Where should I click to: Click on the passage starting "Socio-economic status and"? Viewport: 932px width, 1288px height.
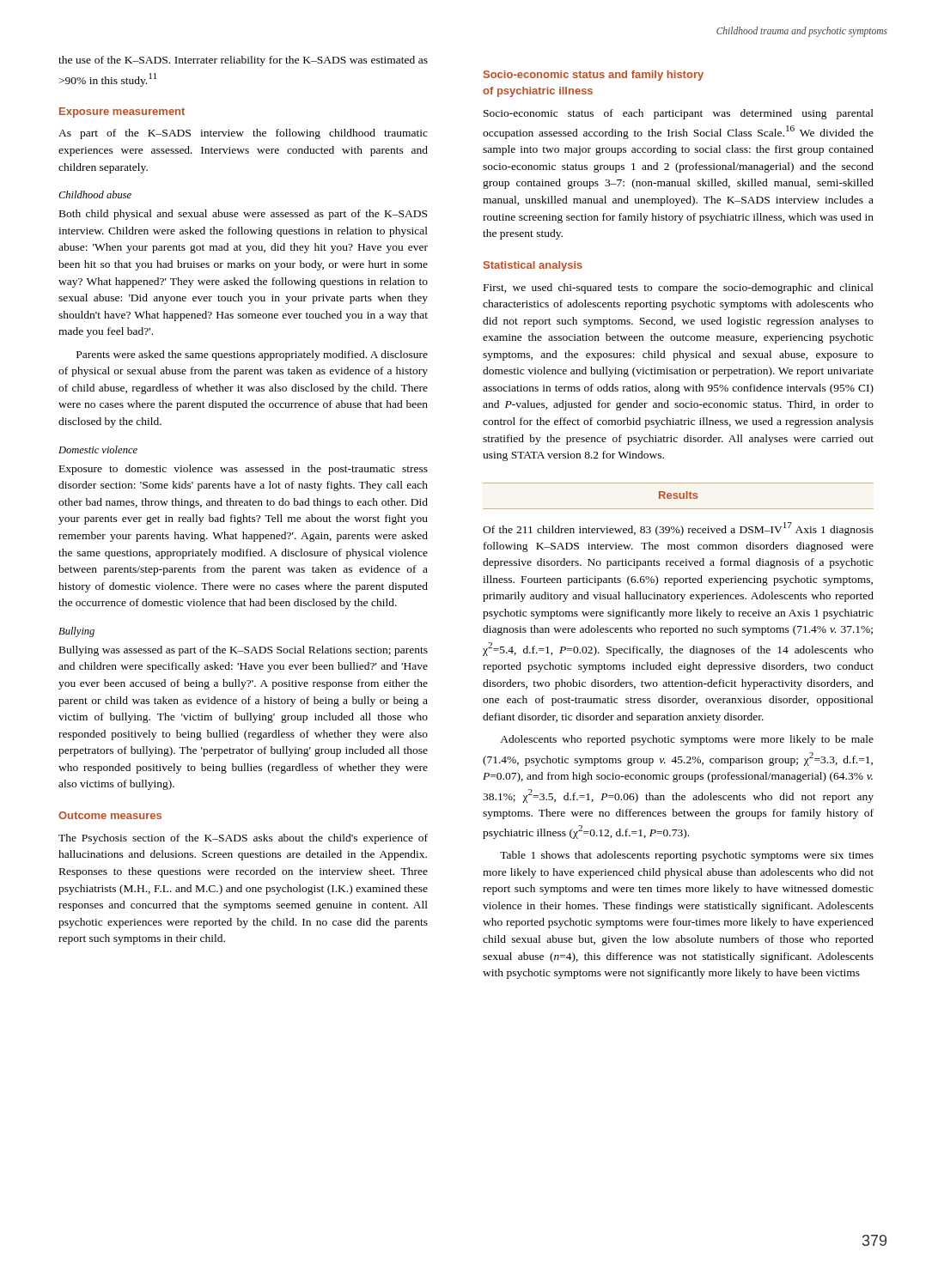click(x=593, y=82)
